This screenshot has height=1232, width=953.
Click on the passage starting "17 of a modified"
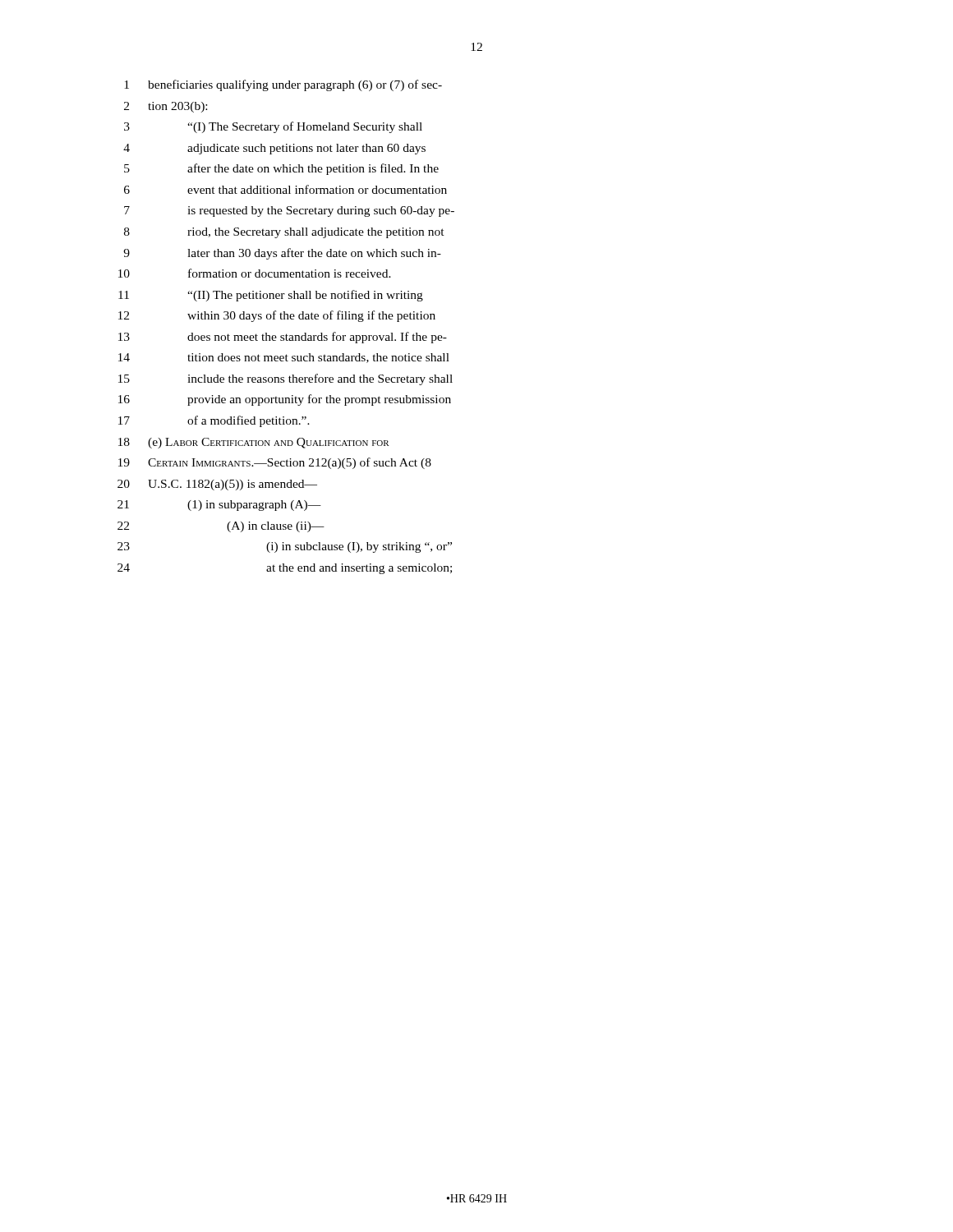pyautogui.click(x=214, y=421)
